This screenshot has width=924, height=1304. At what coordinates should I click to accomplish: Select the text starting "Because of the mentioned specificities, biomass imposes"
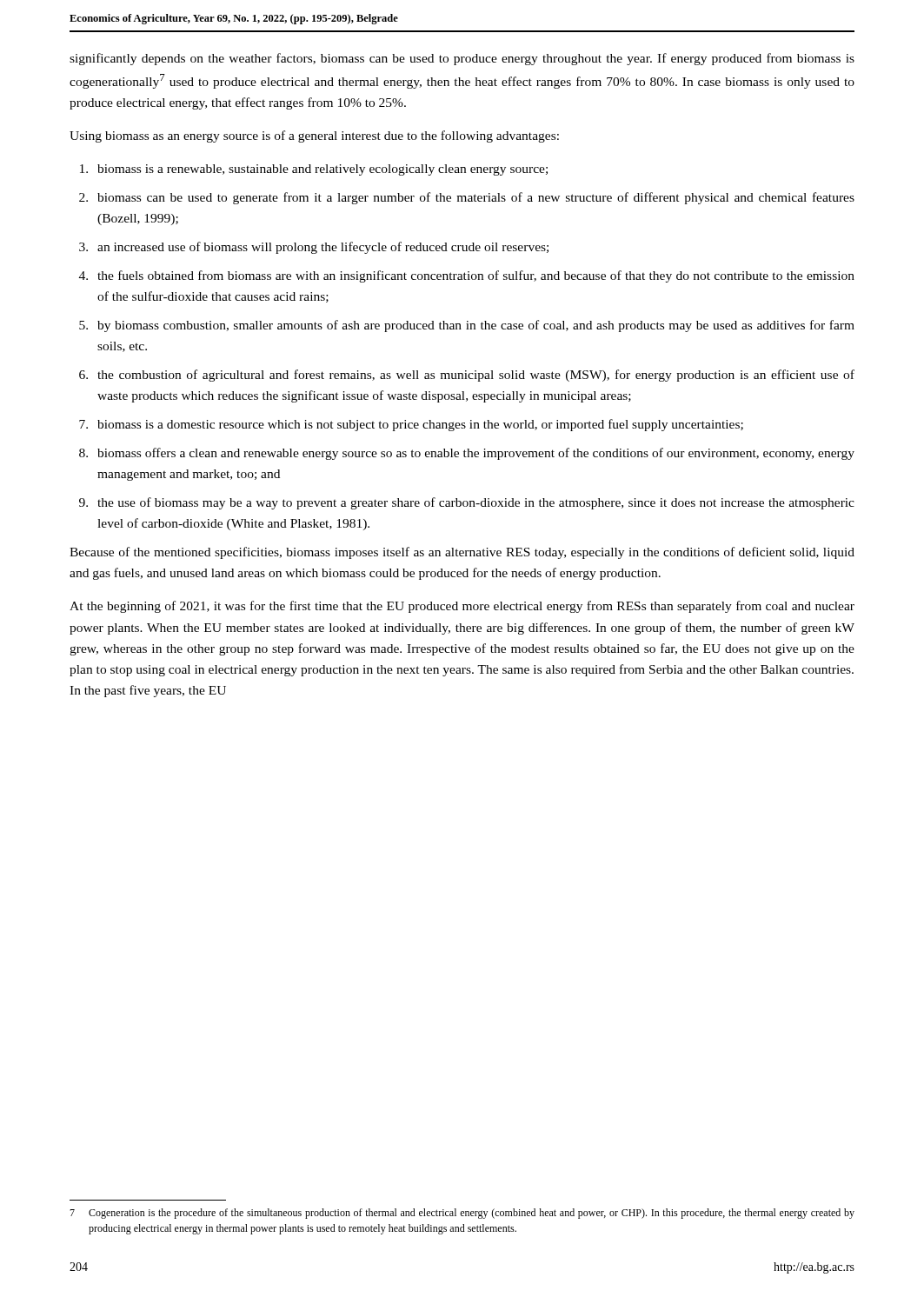point(462,562)
